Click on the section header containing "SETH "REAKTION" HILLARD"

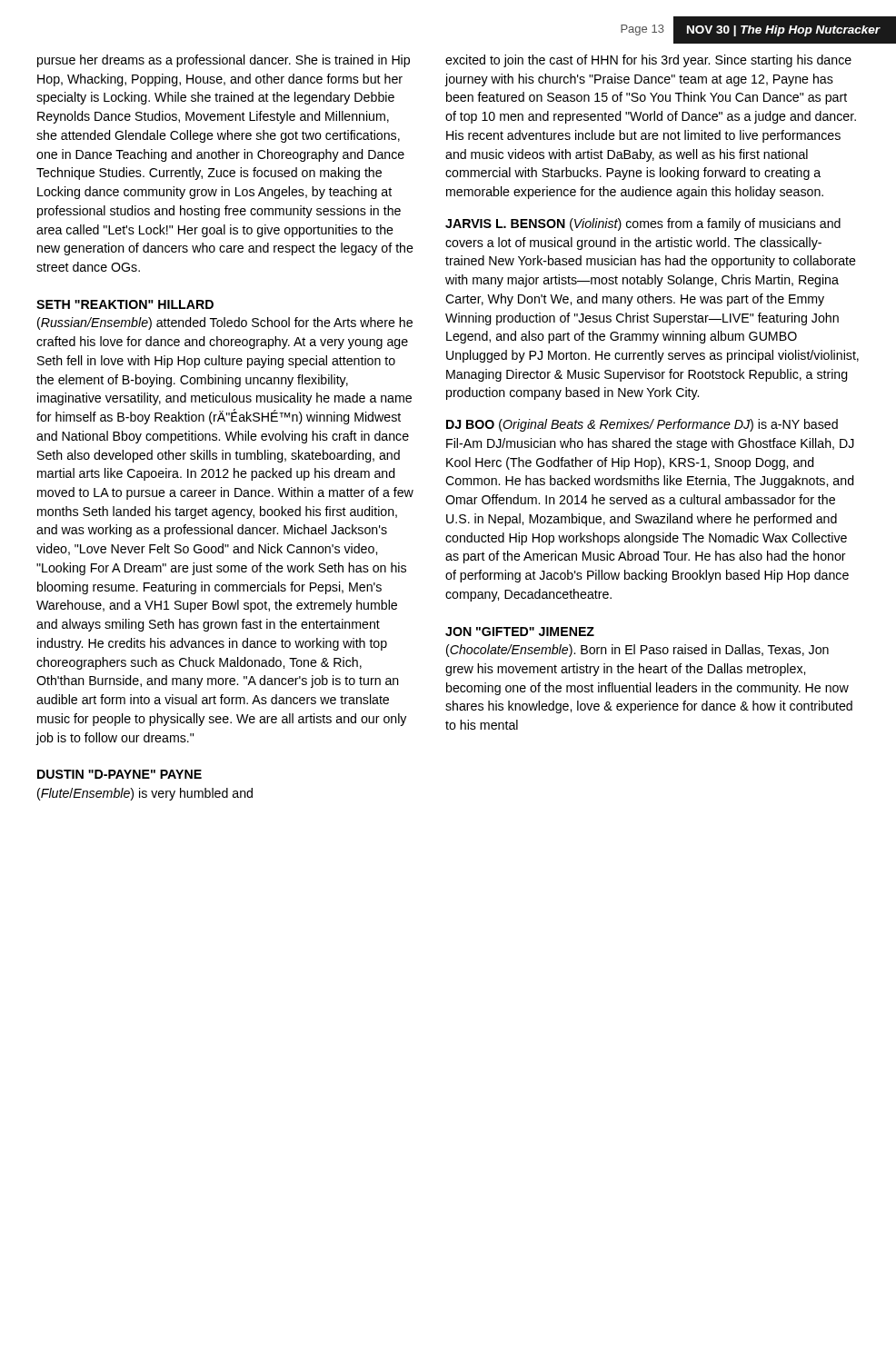click(x=125, y=304)
